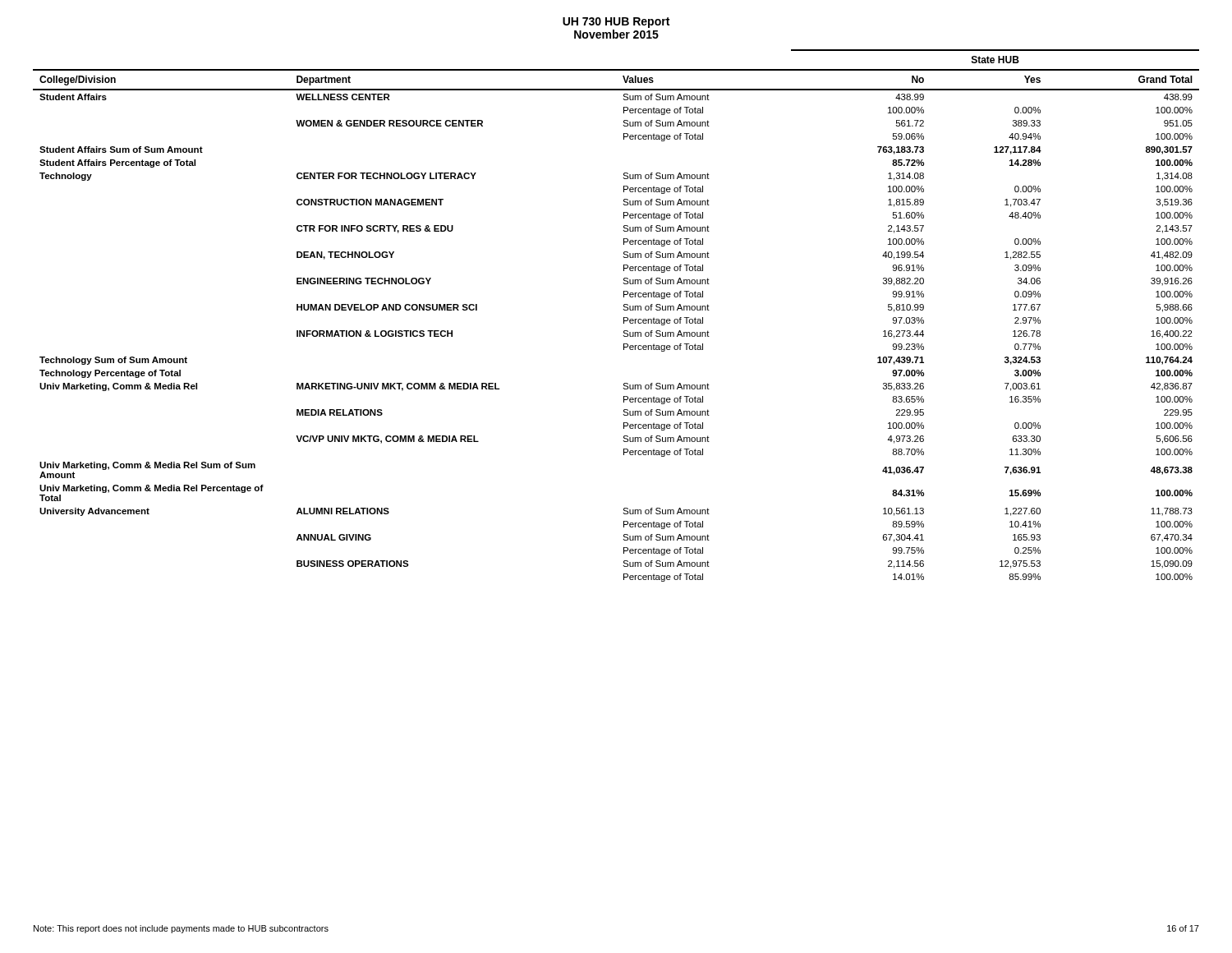Image resolution: width=1232 pixels, height=953 pixels.
Task: Find a table
Action: coord(616,316)
